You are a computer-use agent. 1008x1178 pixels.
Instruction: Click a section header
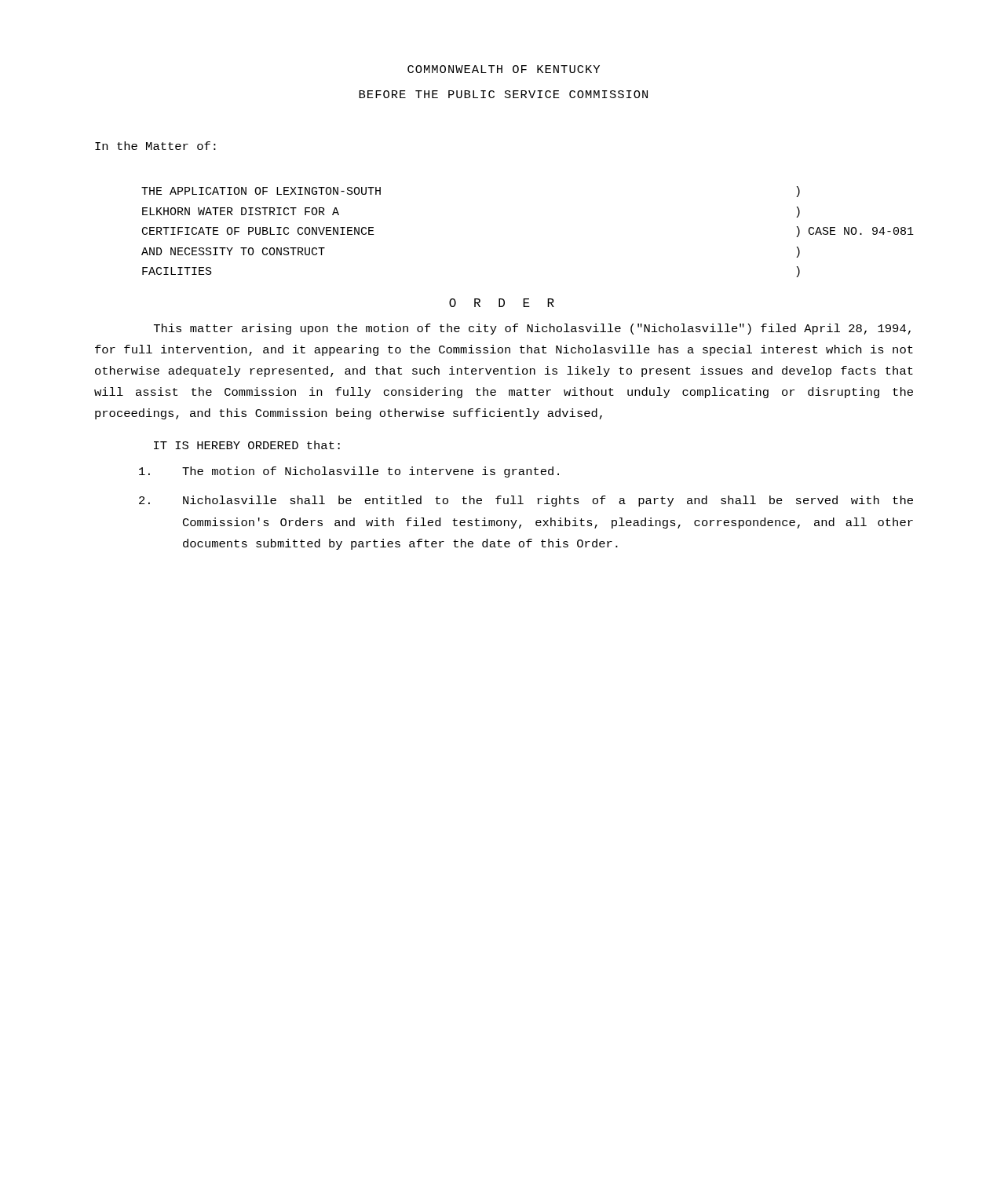(x=504, y=304)
